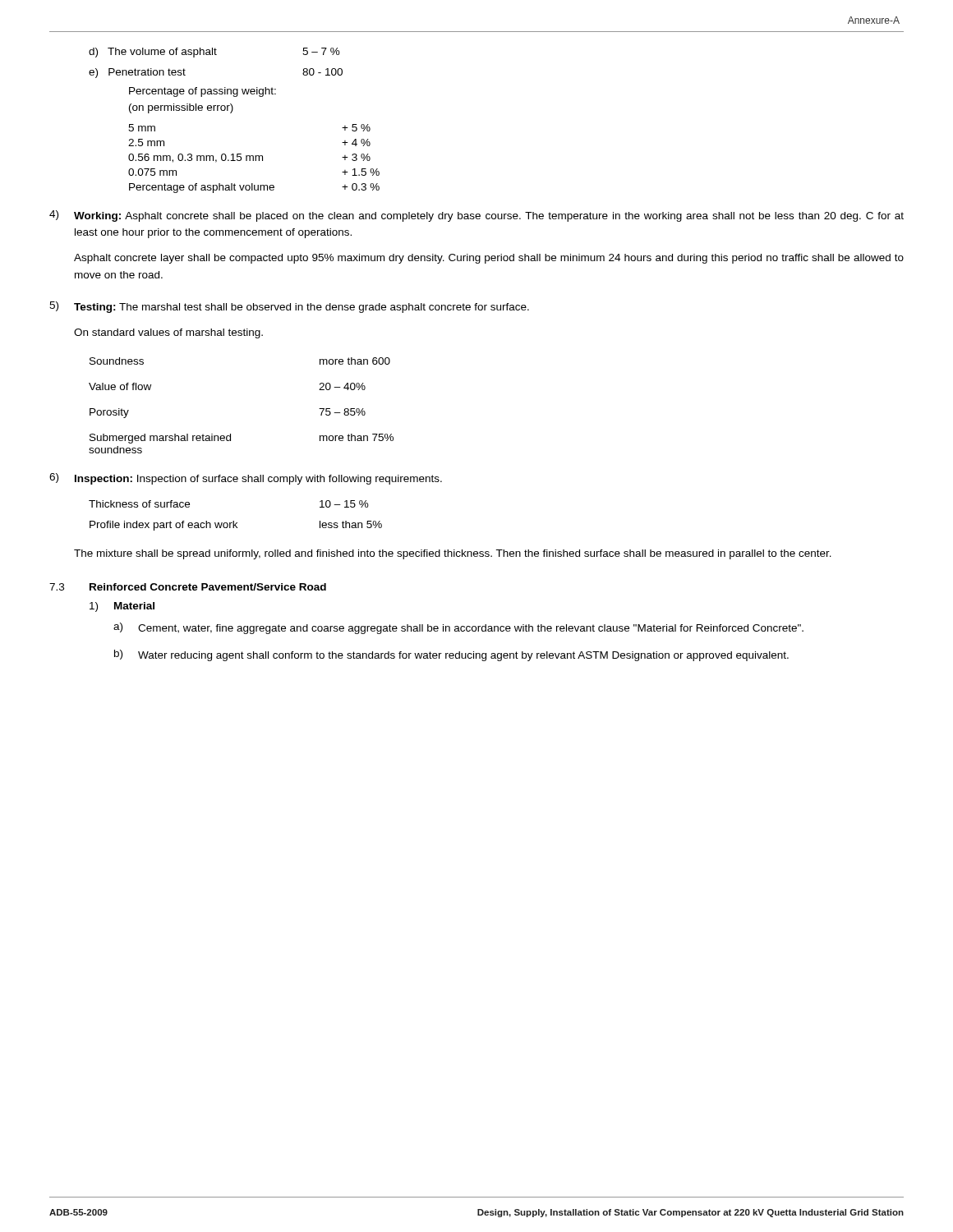Find "2.5 mm + 4 %" on this page
953x1232 pixels.
pos(151,143)
